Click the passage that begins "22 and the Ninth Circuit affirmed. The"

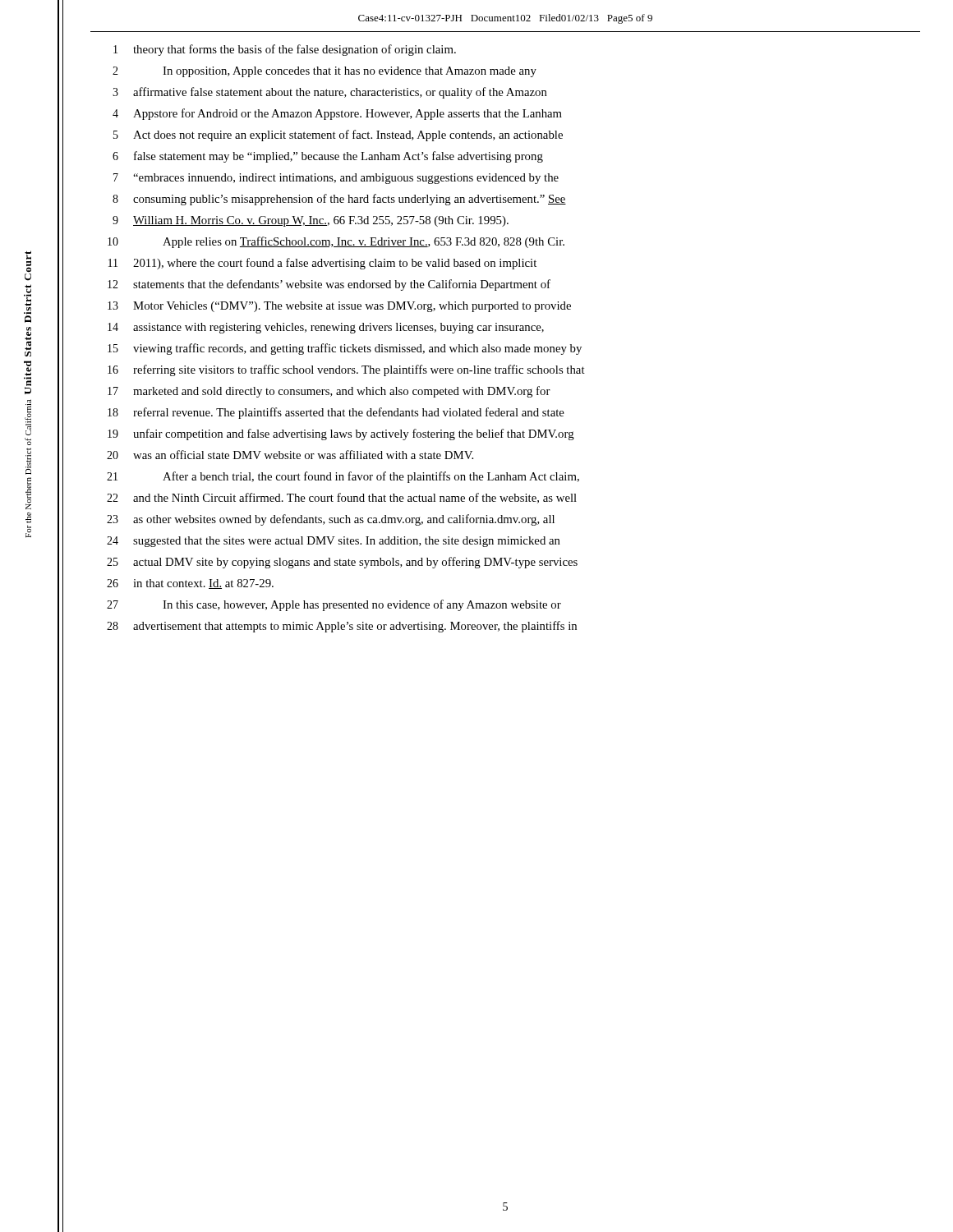point(505,498)
